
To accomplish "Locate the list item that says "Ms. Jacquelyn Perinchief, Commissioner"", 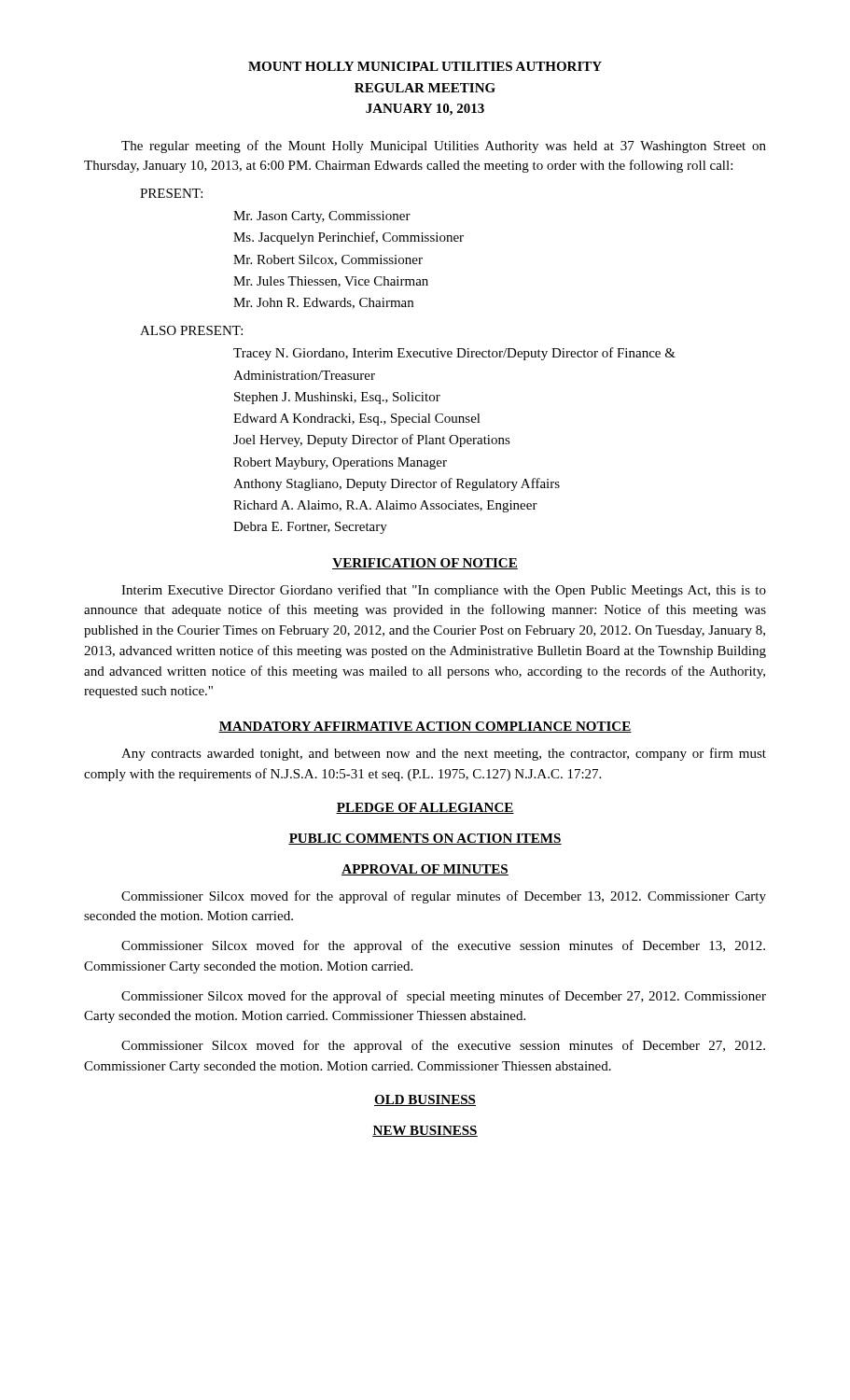I will click(x=348, y=237).
